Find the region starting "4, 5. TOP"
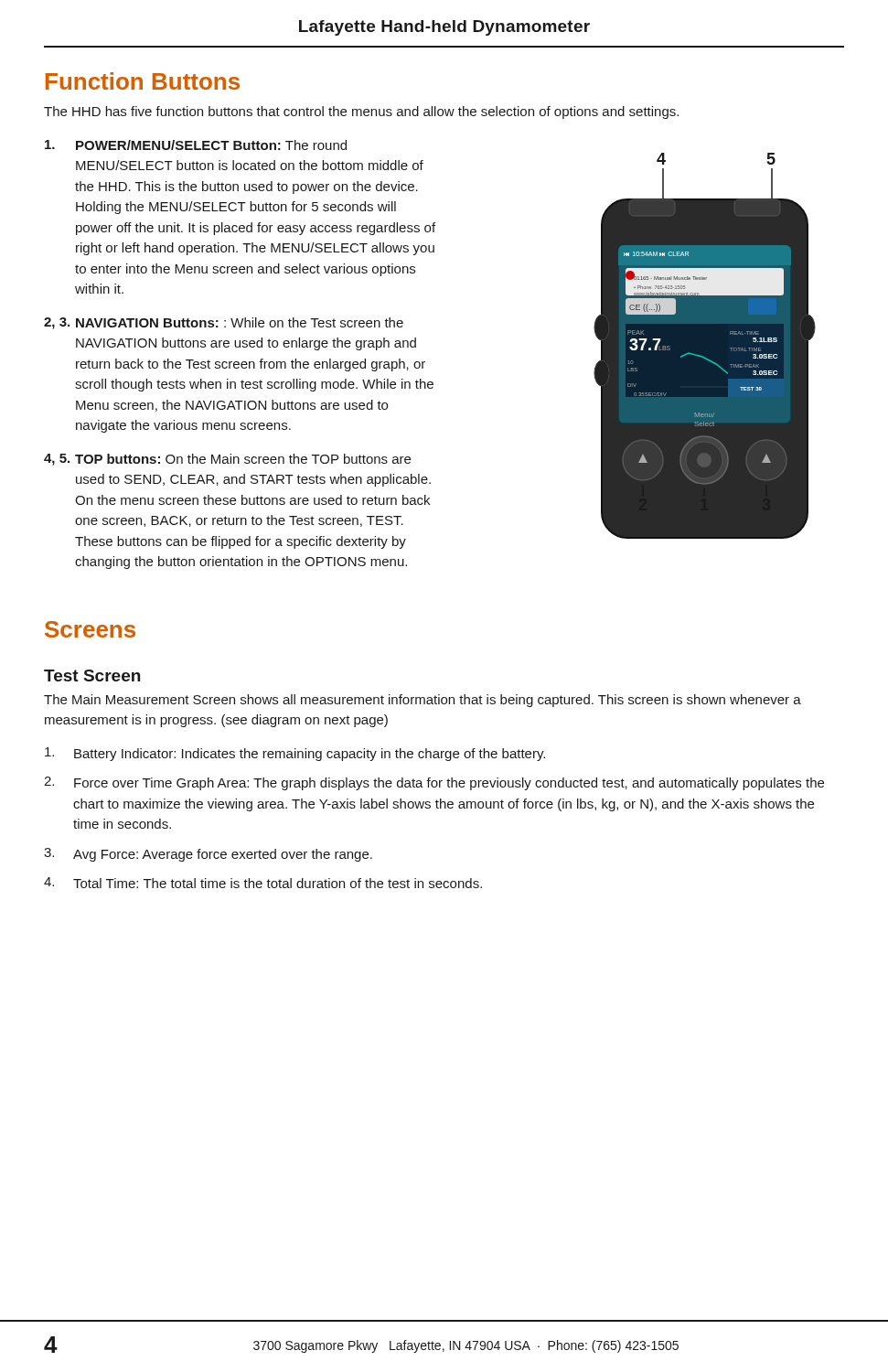The height and width of the screenshot is (1372, 888). (241, 510)
